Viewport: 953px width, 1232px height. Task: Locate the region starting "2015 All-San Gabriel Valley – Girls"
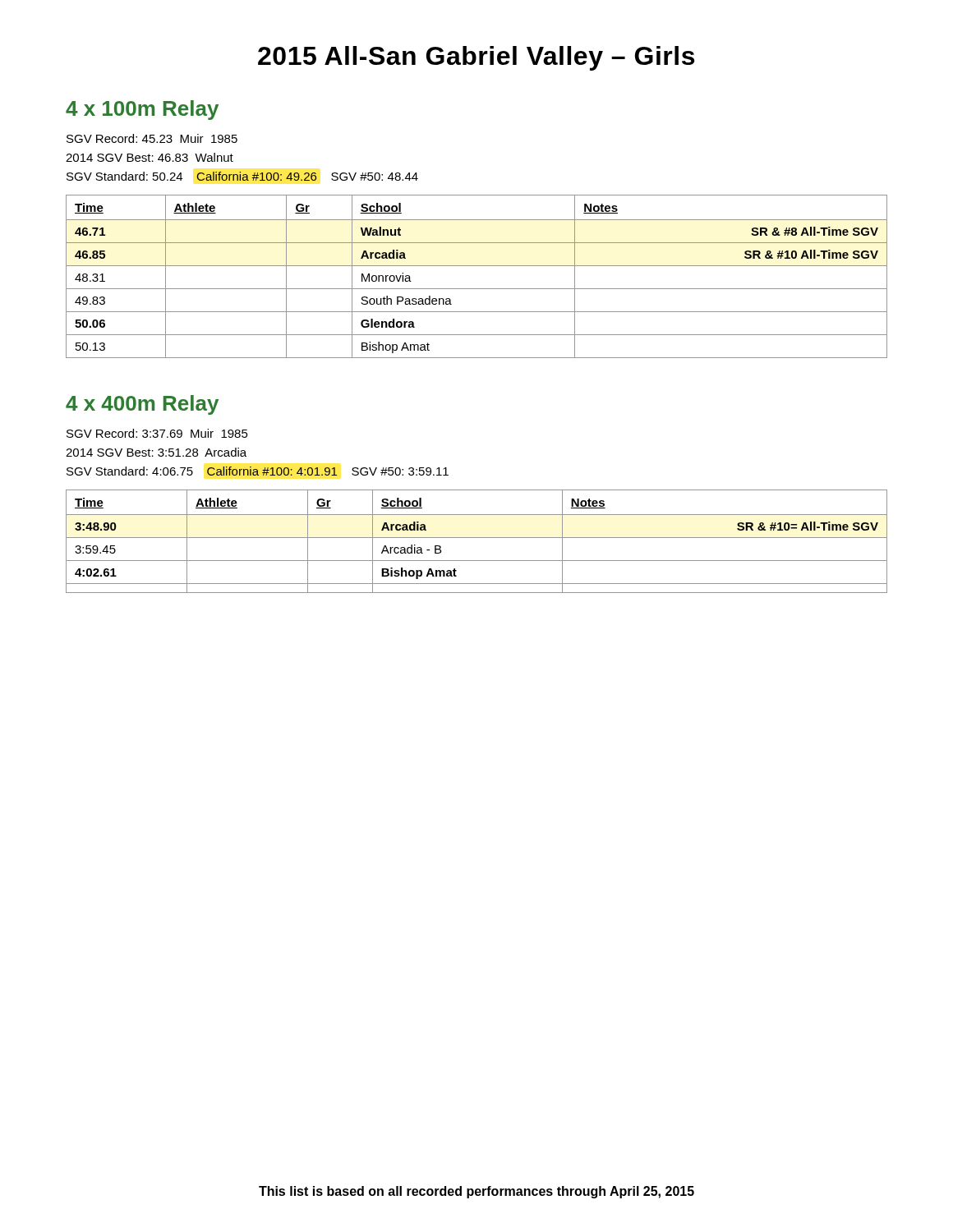coord(476,56)
